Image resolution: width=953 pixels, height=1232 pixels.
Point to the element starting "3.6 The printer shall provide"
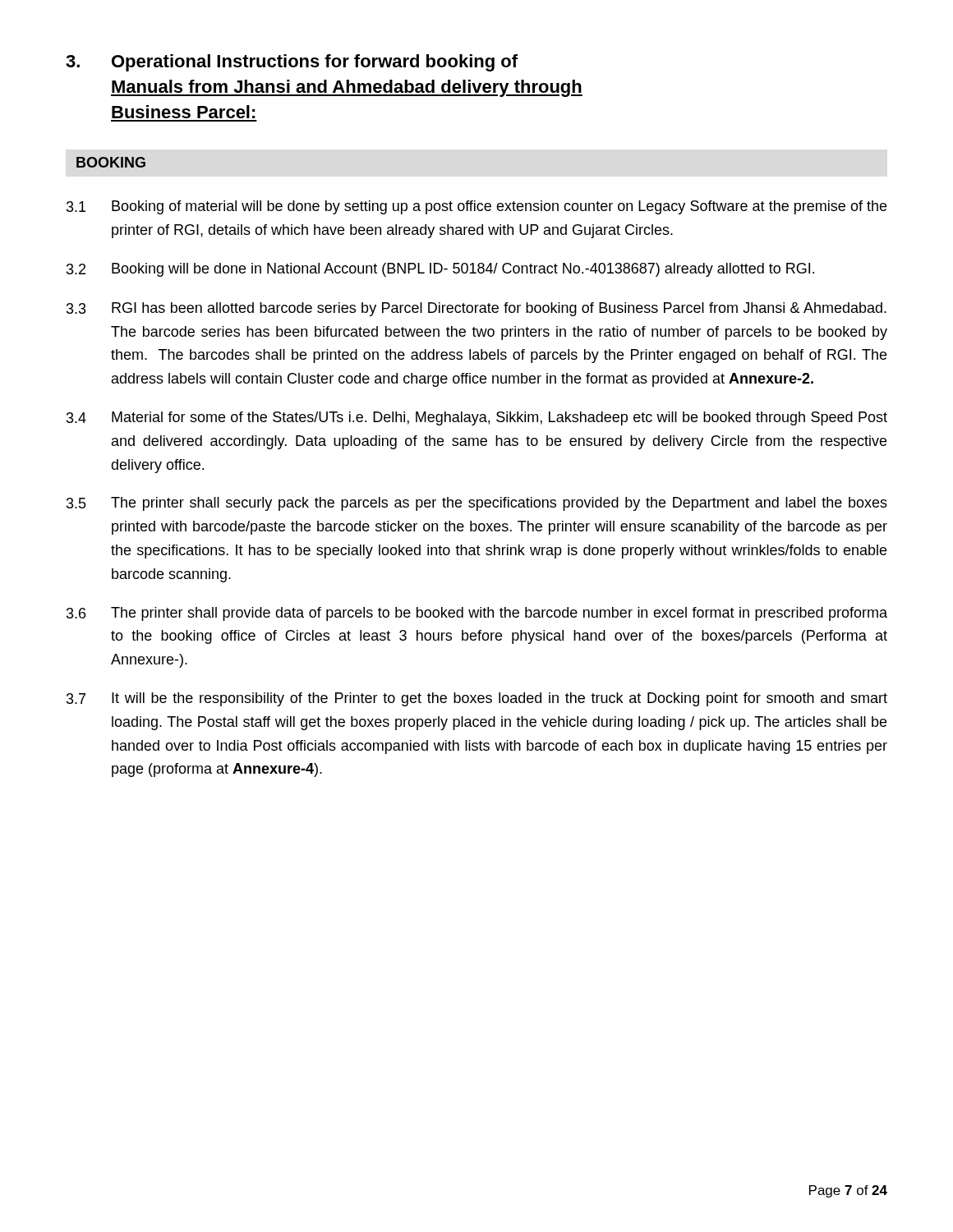(x=476, y=636)
